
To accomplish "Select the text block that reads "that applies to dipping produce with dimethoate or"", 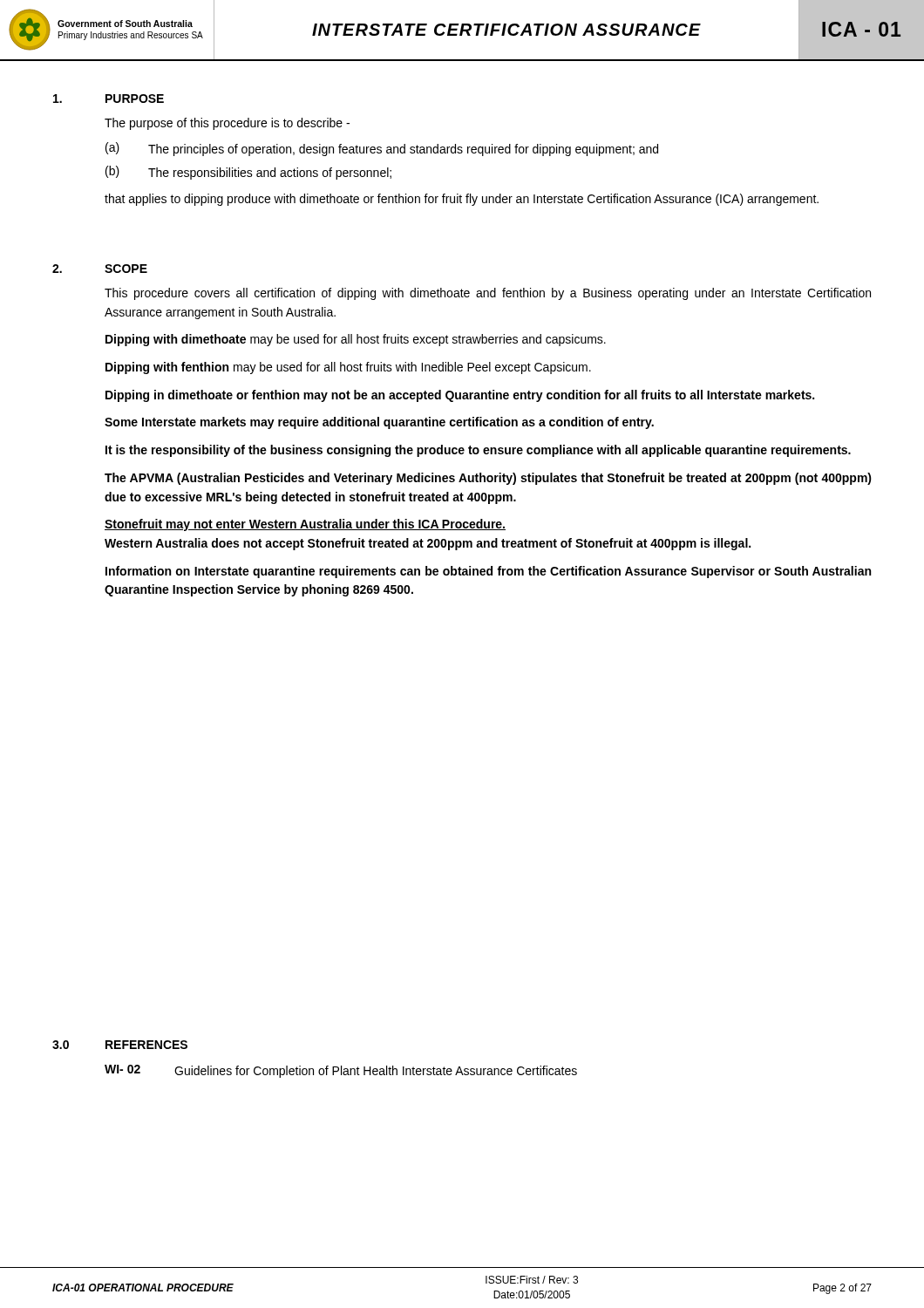I will (462, 199).
